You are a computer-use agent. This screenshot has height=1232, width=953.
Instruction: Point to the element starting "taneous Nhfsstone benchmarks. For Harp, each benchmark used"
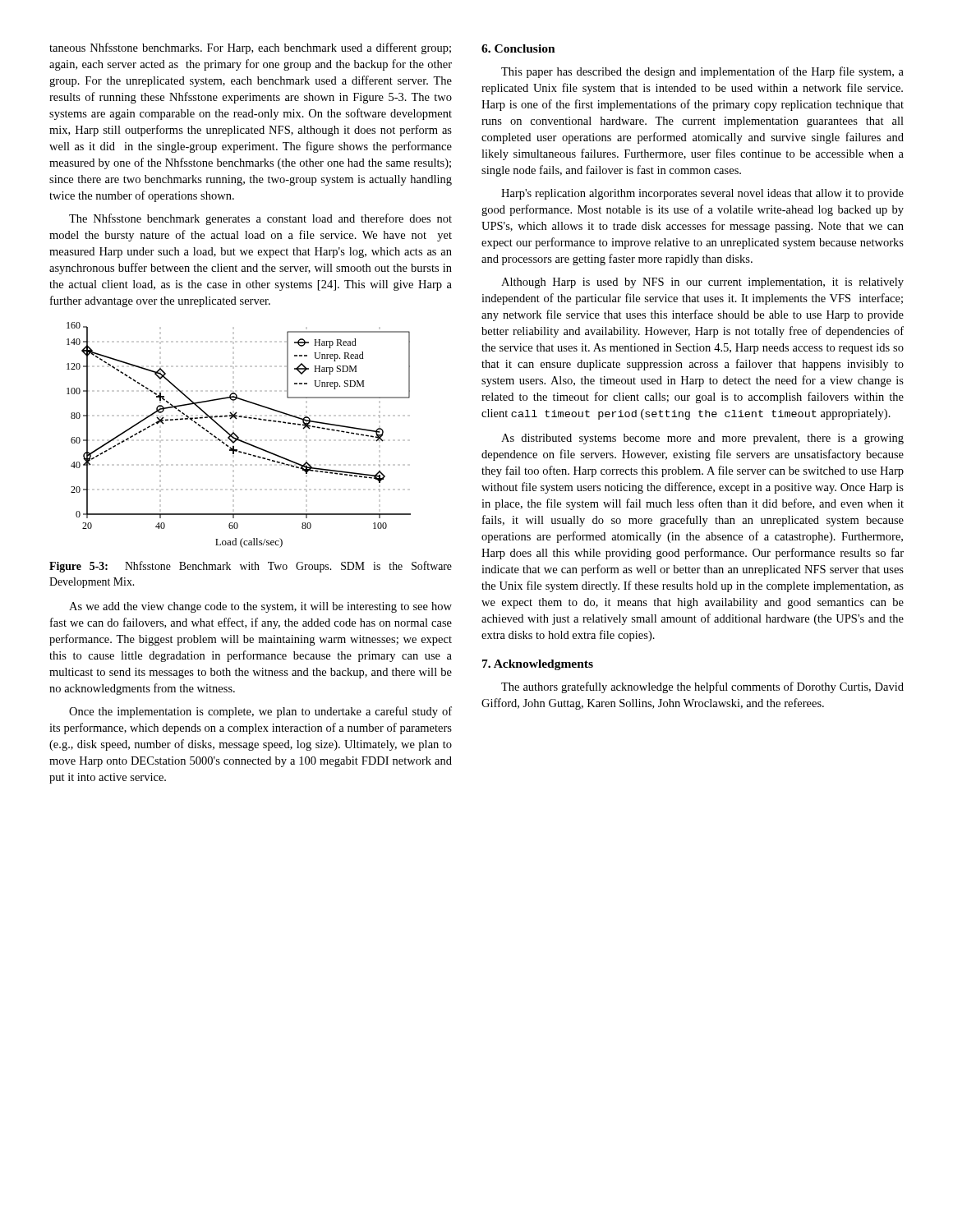click(251, 122)
